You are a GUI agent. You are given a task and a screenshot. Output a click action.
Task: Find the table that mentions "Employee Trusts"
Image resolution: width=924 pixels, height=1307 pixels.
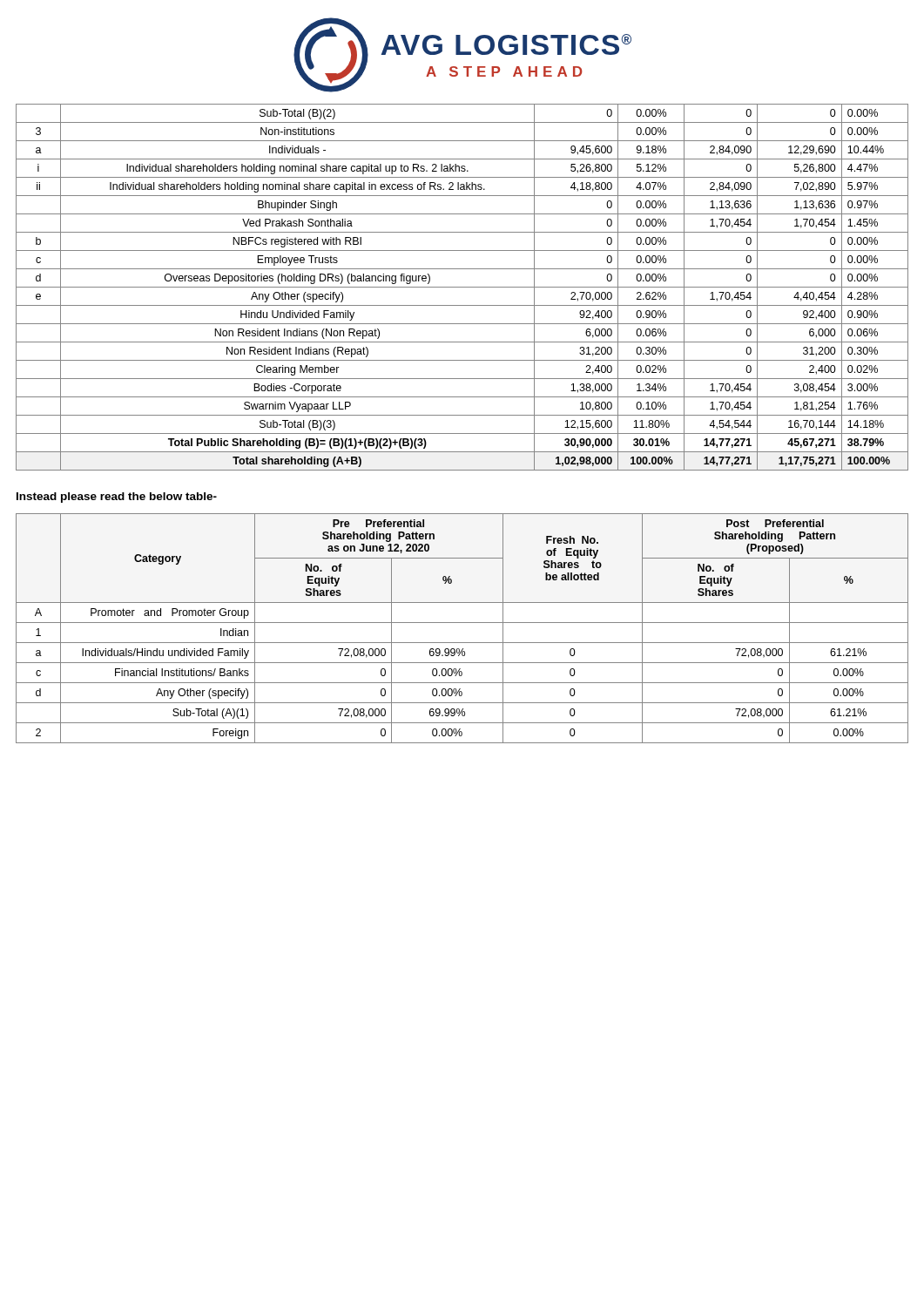[x=462, y=287]
